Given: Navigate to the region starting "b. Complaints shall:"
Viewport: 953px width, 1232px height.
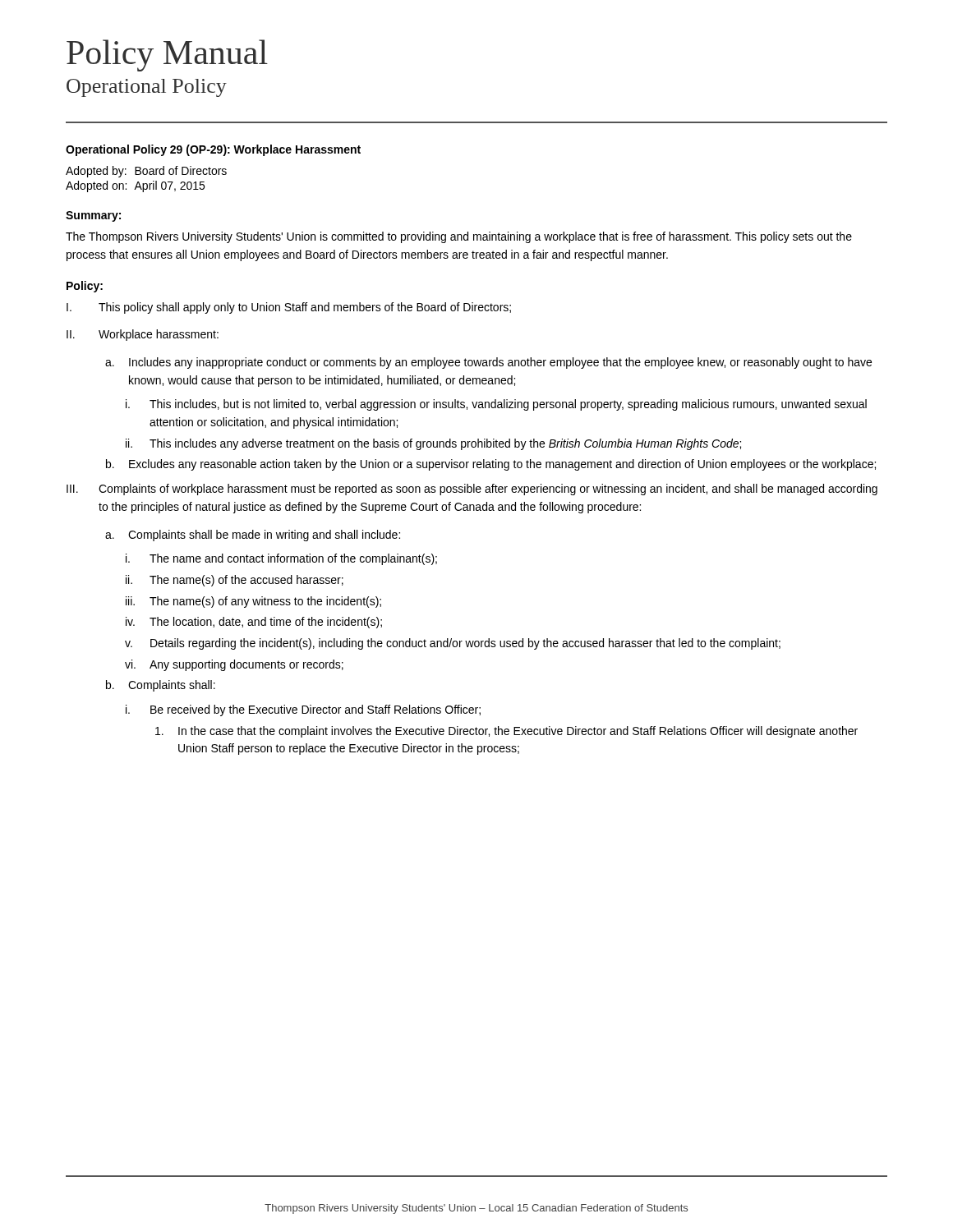Looking at the screenshot, I should [x=160, y=686].
